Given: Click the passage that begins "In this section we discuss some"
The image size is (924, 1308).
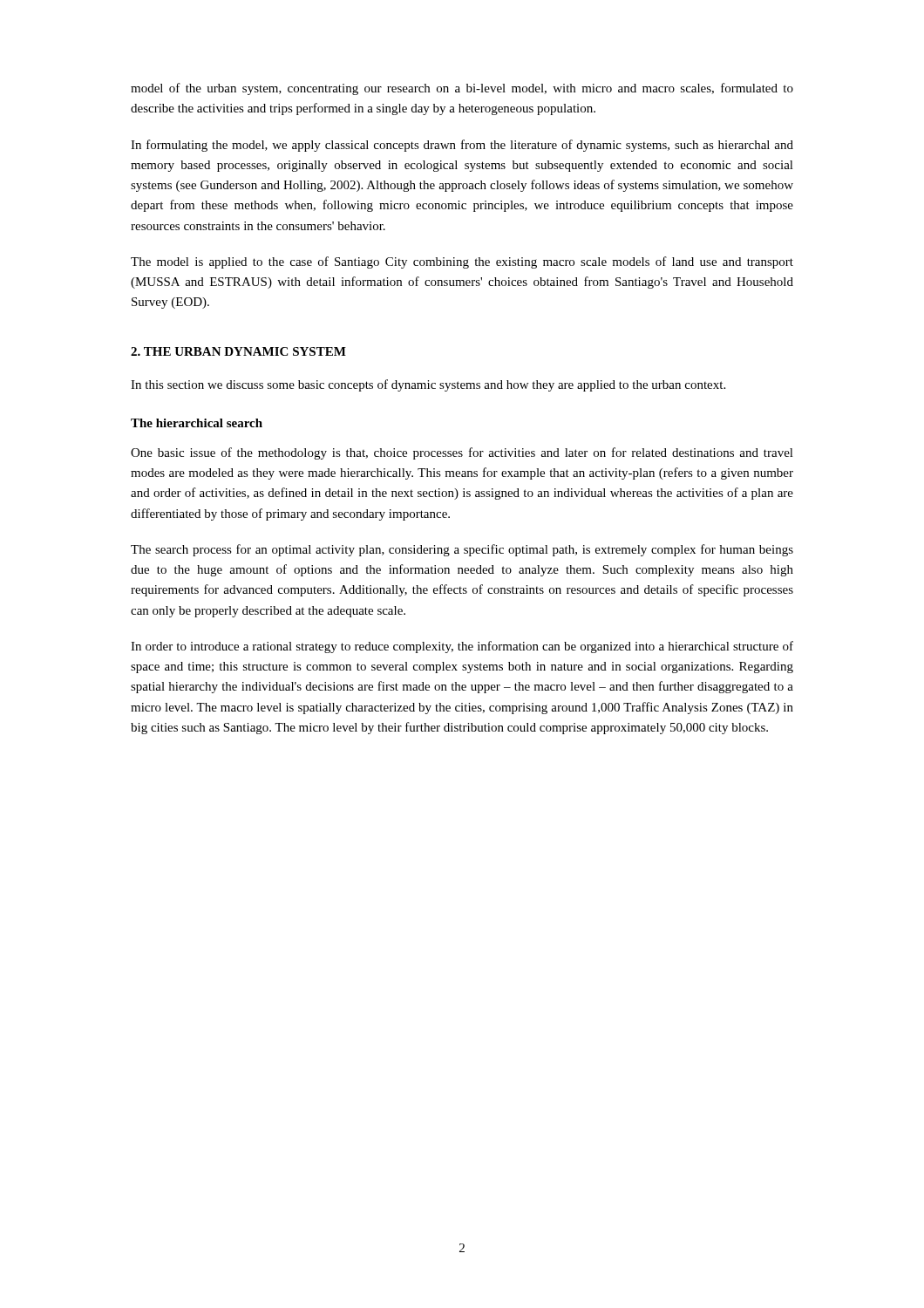Looking at the screenshot, I should [x=429, y=384].
